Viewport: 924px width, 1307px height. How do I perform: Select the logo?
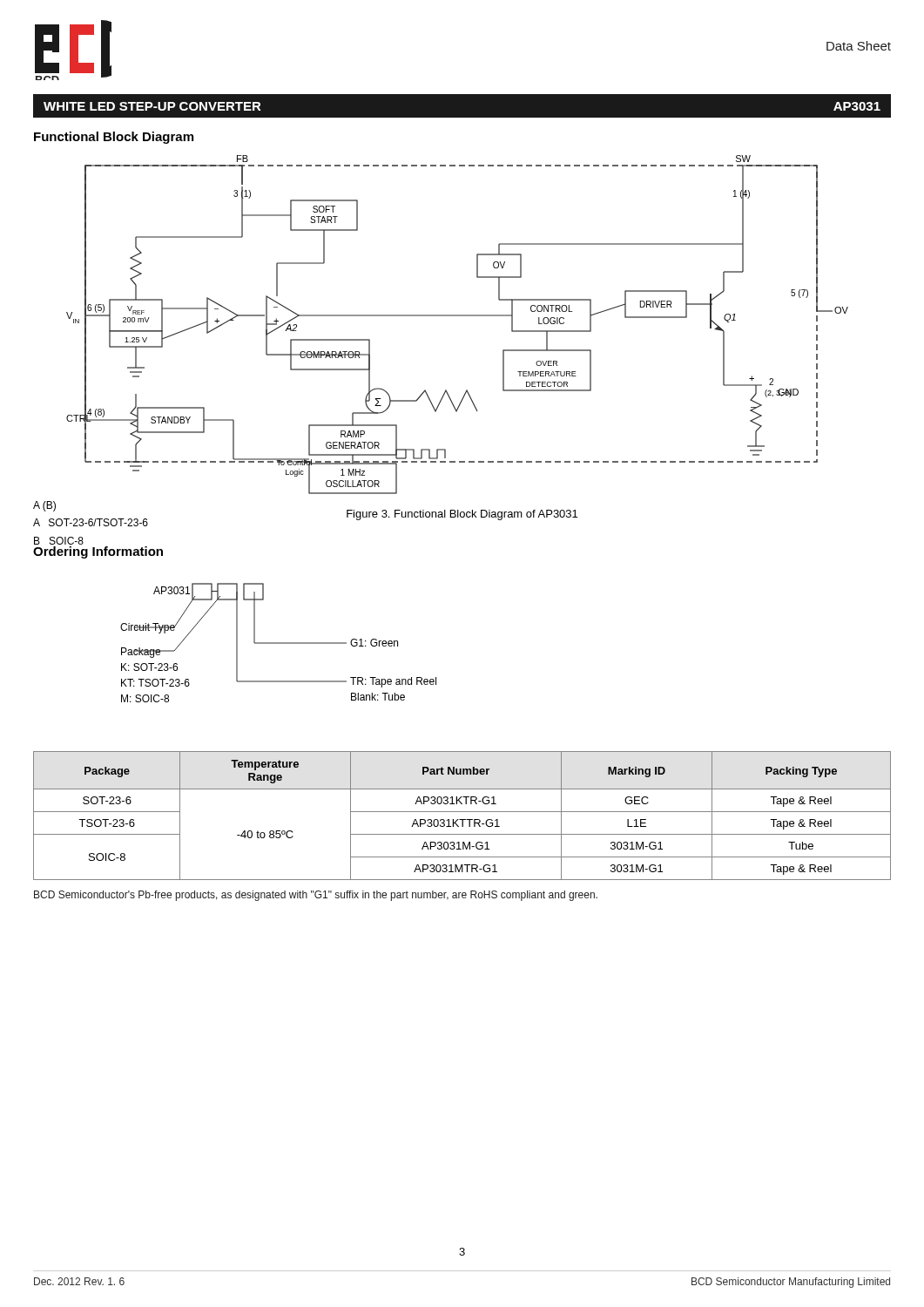72,51
